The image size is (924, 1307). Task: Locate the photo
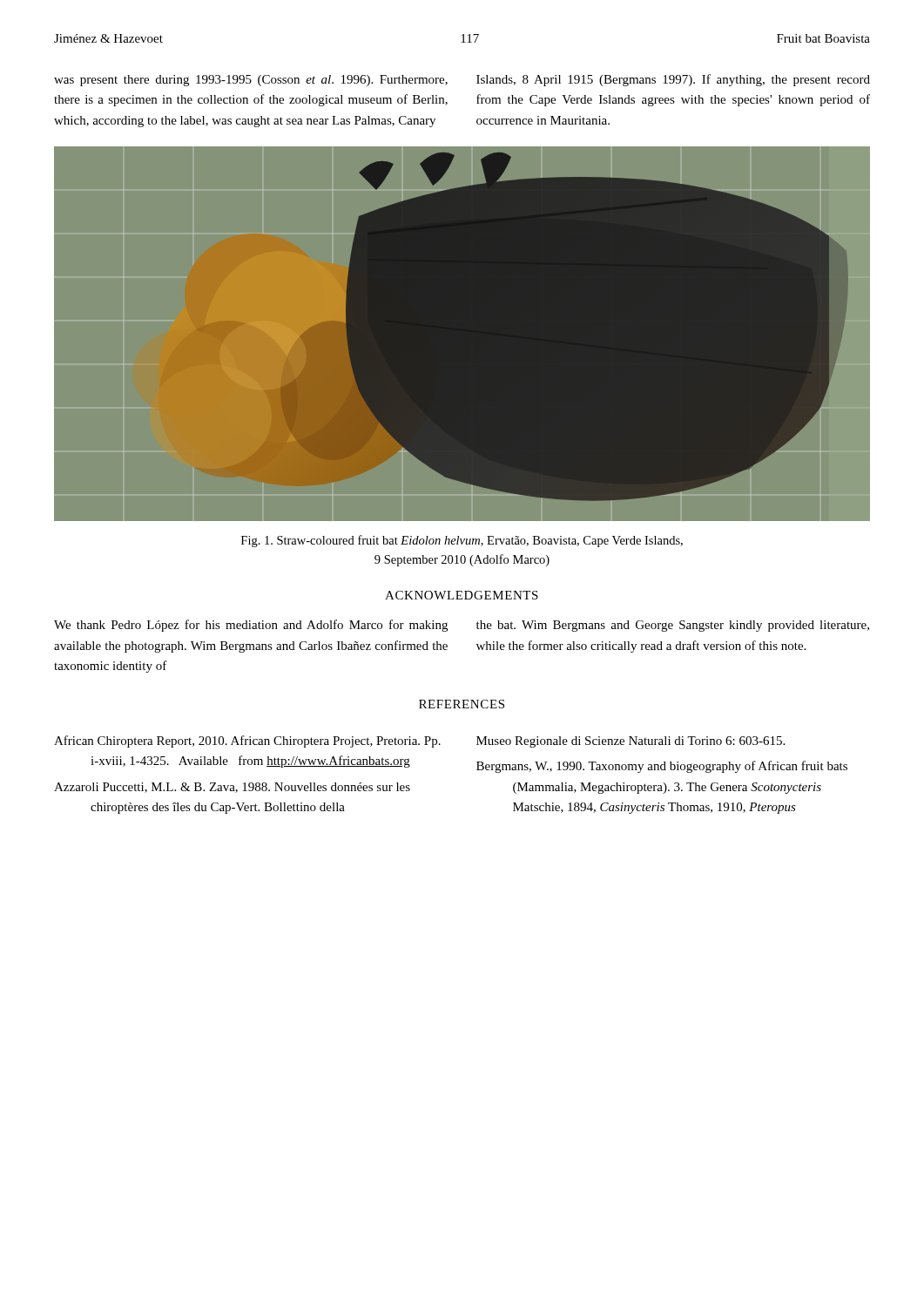462,335
